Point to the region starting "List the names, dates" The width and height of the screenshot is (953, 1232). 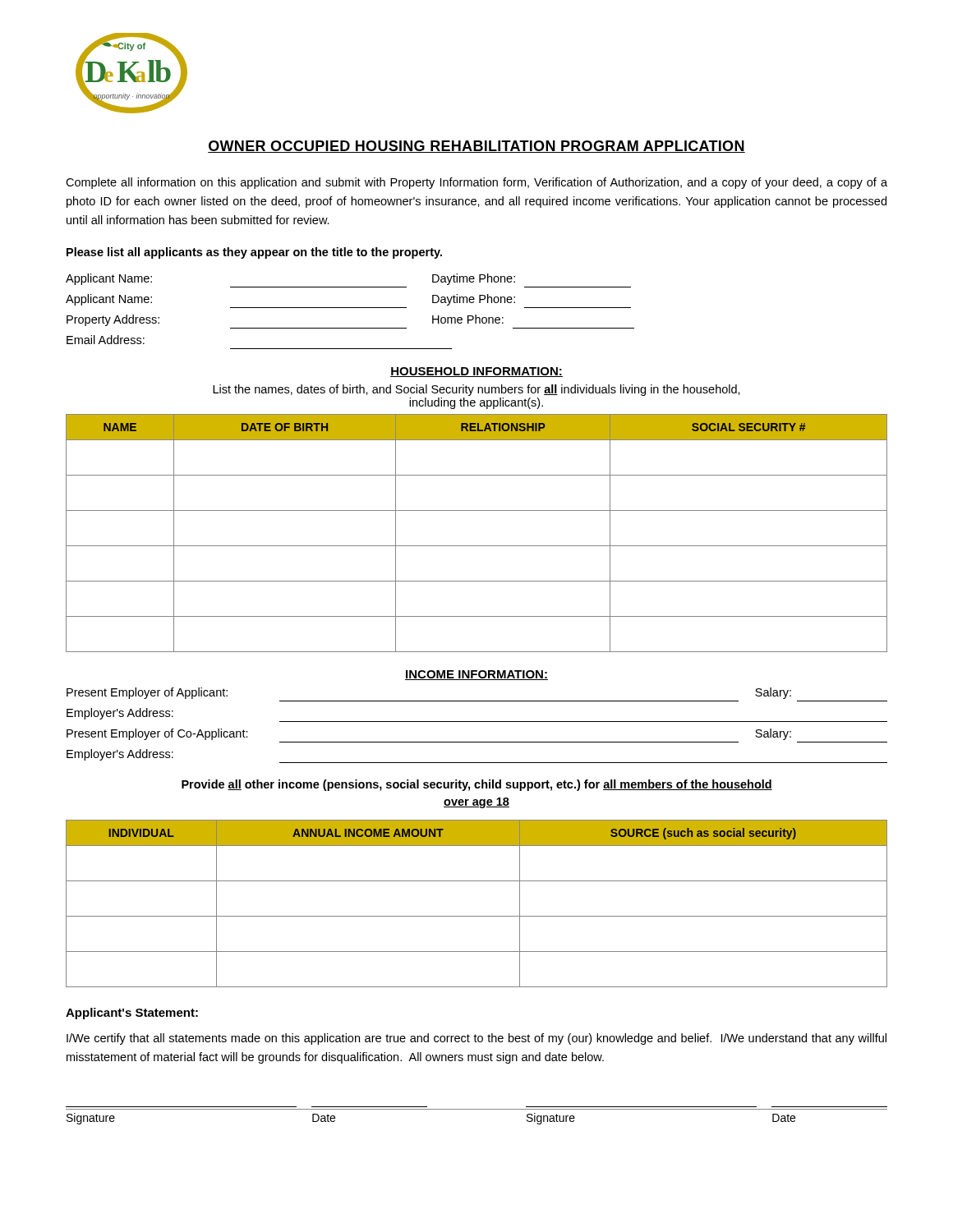(476, 396)
